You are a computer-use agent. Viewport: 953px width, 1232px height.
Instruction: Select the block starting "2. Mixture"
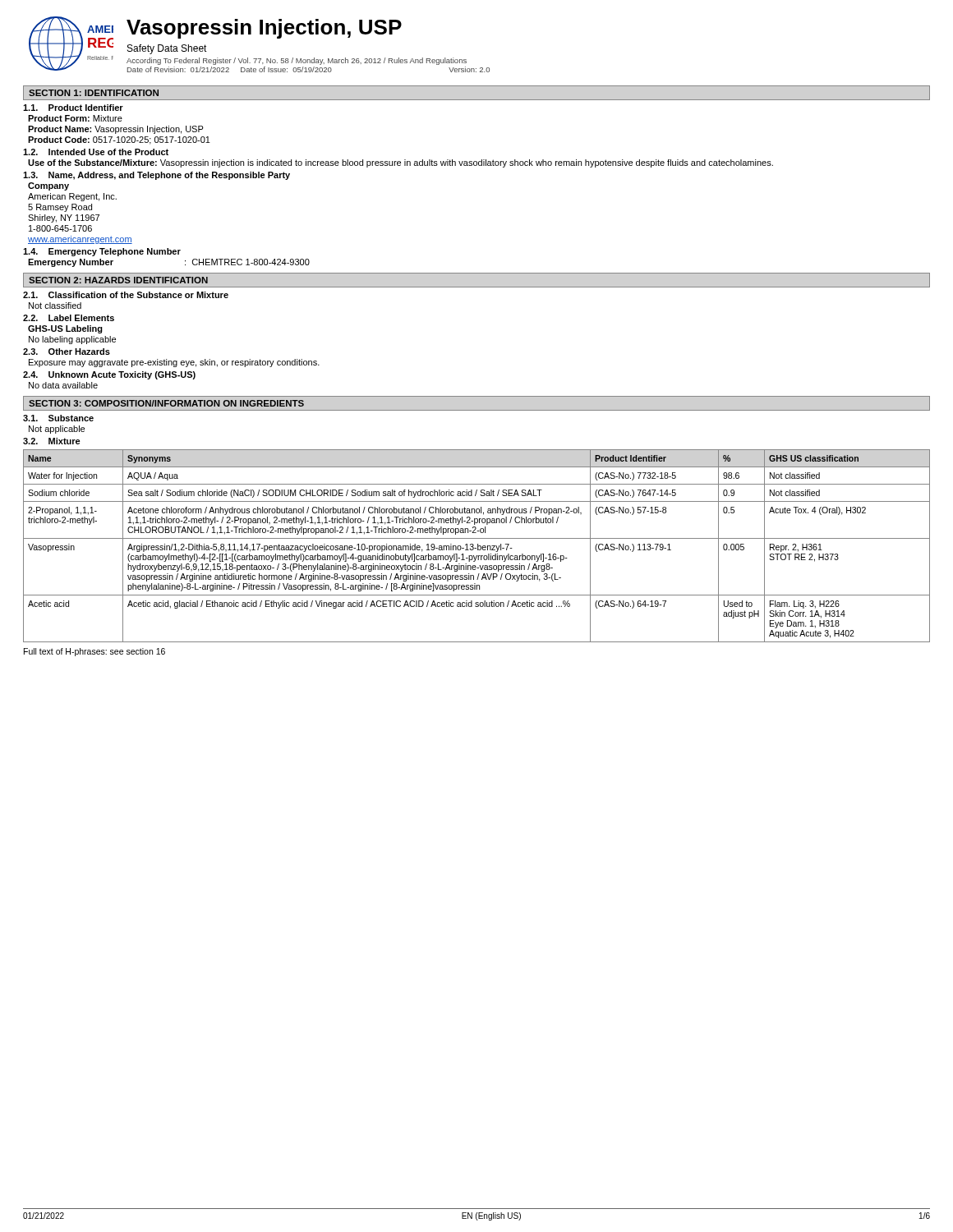click(x=476, y=441)
